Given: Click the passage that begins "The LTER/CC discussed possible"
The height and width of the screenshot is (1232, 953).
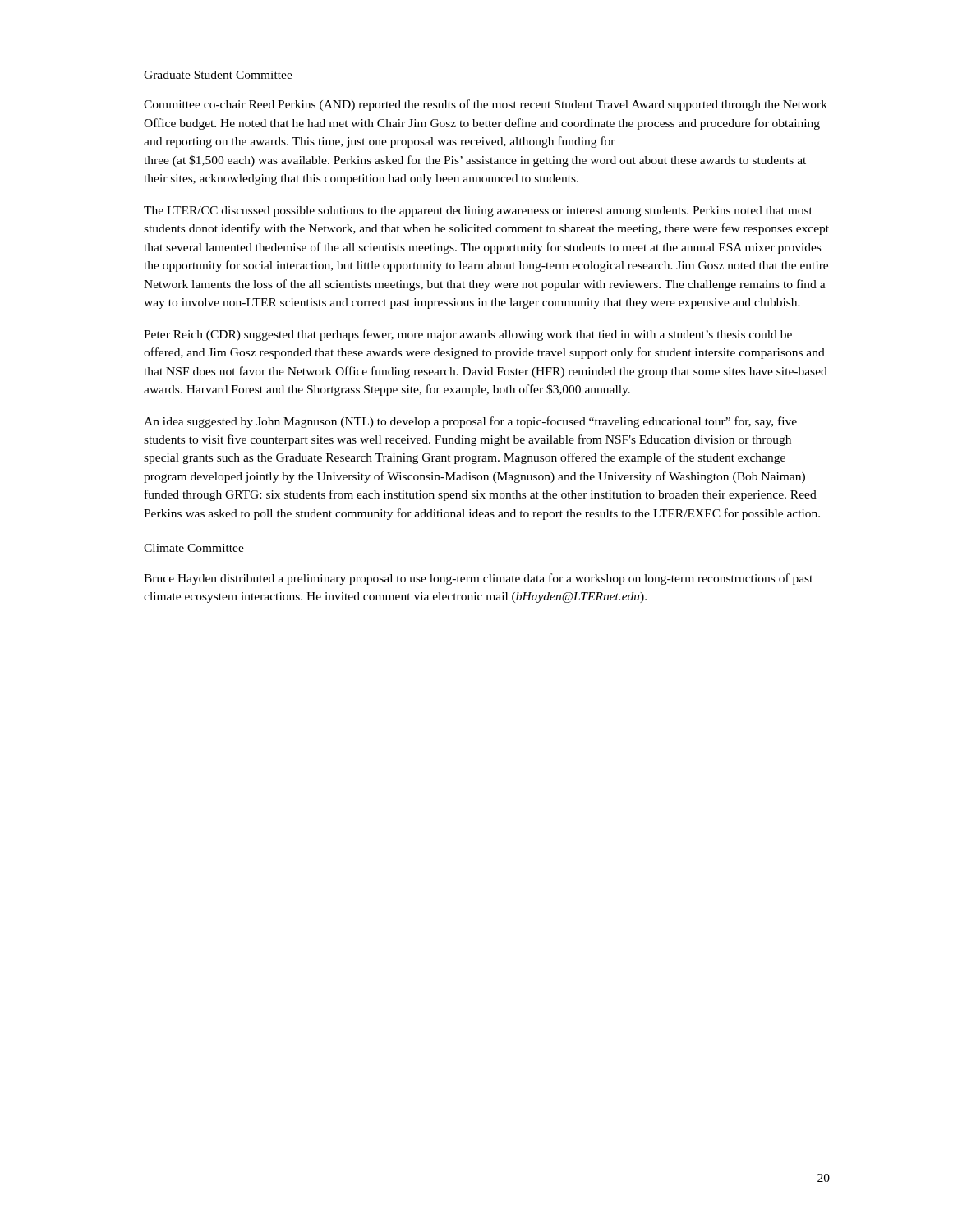Looking at the screenshot, I should (486, 256).
